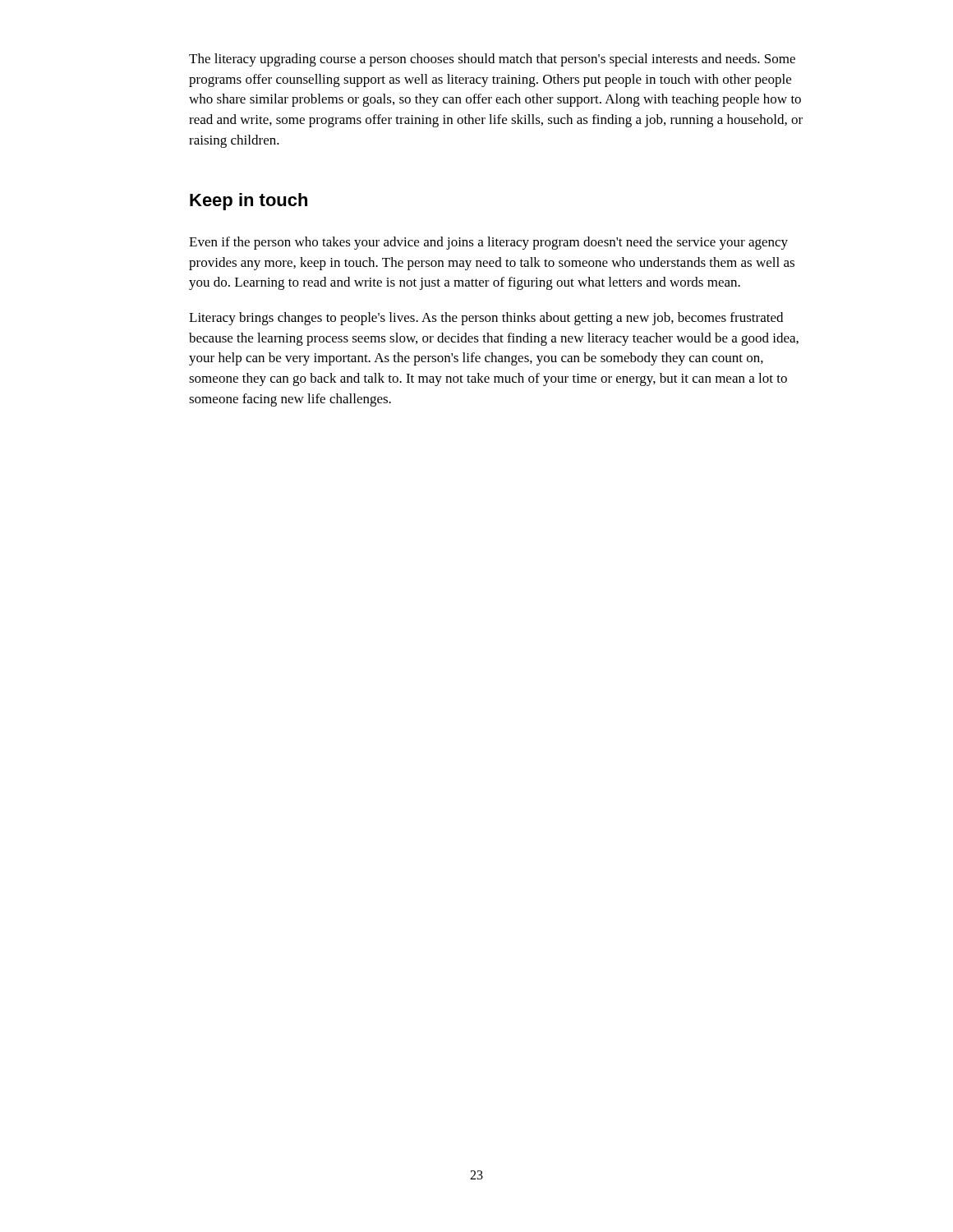Image resolution: width=953 pixels, height=1232 pixels.
Task: Navigate to the text starting "Even if the person who takes your"
Action: click(x=492, y=262)
